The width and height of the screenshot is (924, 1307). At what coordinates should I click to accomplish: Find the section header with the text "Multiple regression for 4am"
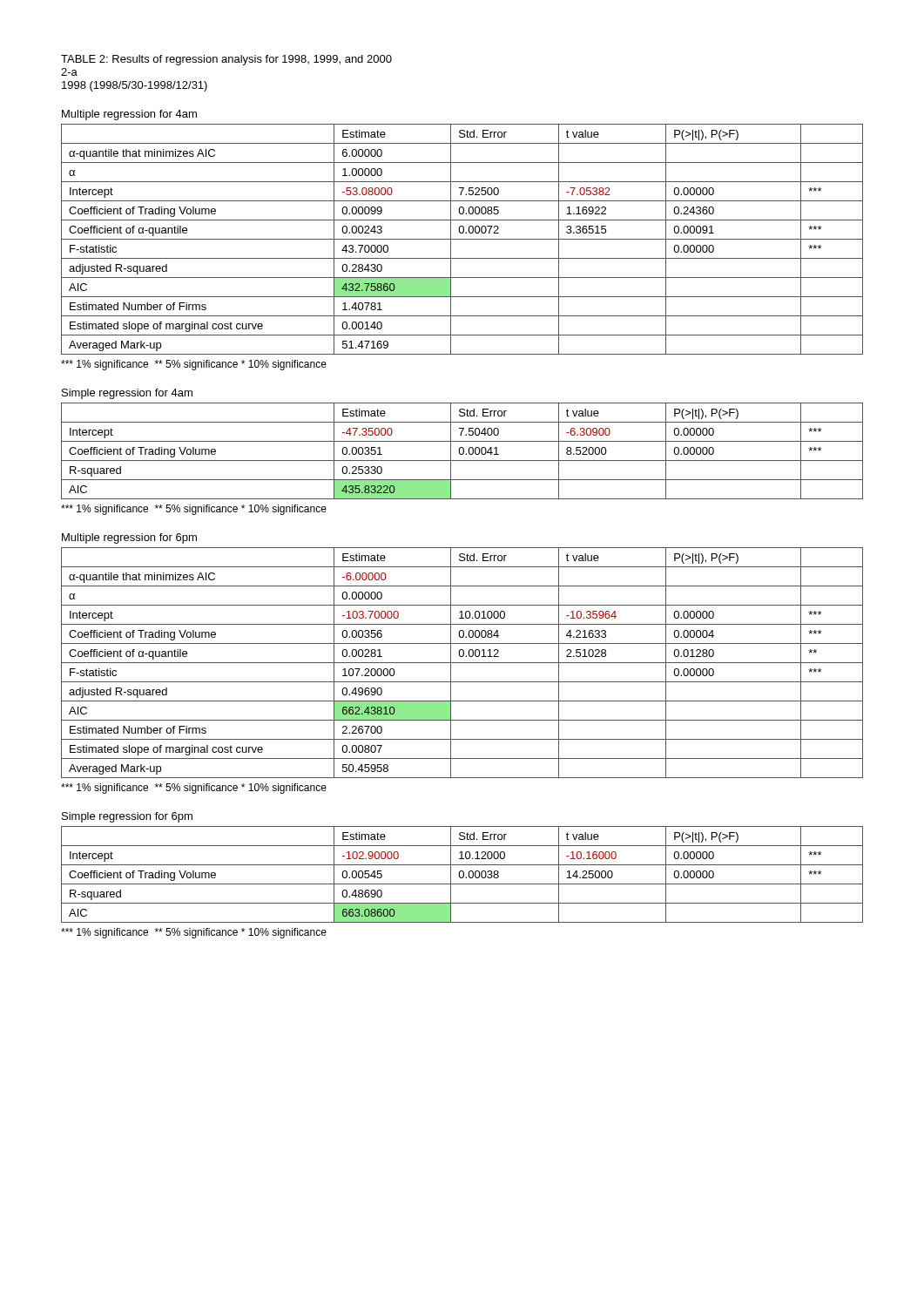(129, 114)
